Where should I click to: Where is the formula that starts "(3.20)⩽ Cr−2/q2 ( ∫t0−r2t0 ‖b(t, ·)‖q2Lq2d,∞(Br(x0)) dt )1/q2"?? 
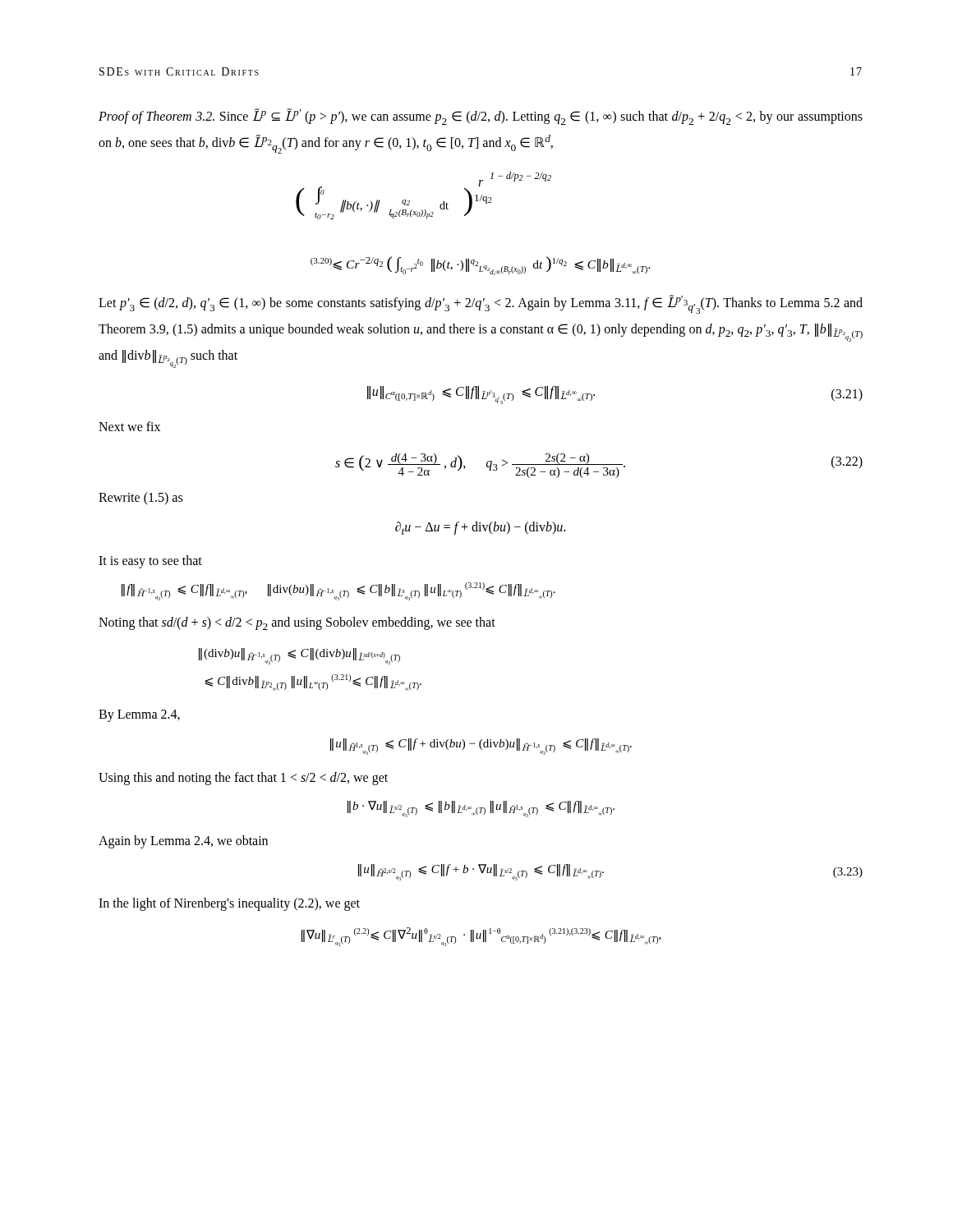481,264
